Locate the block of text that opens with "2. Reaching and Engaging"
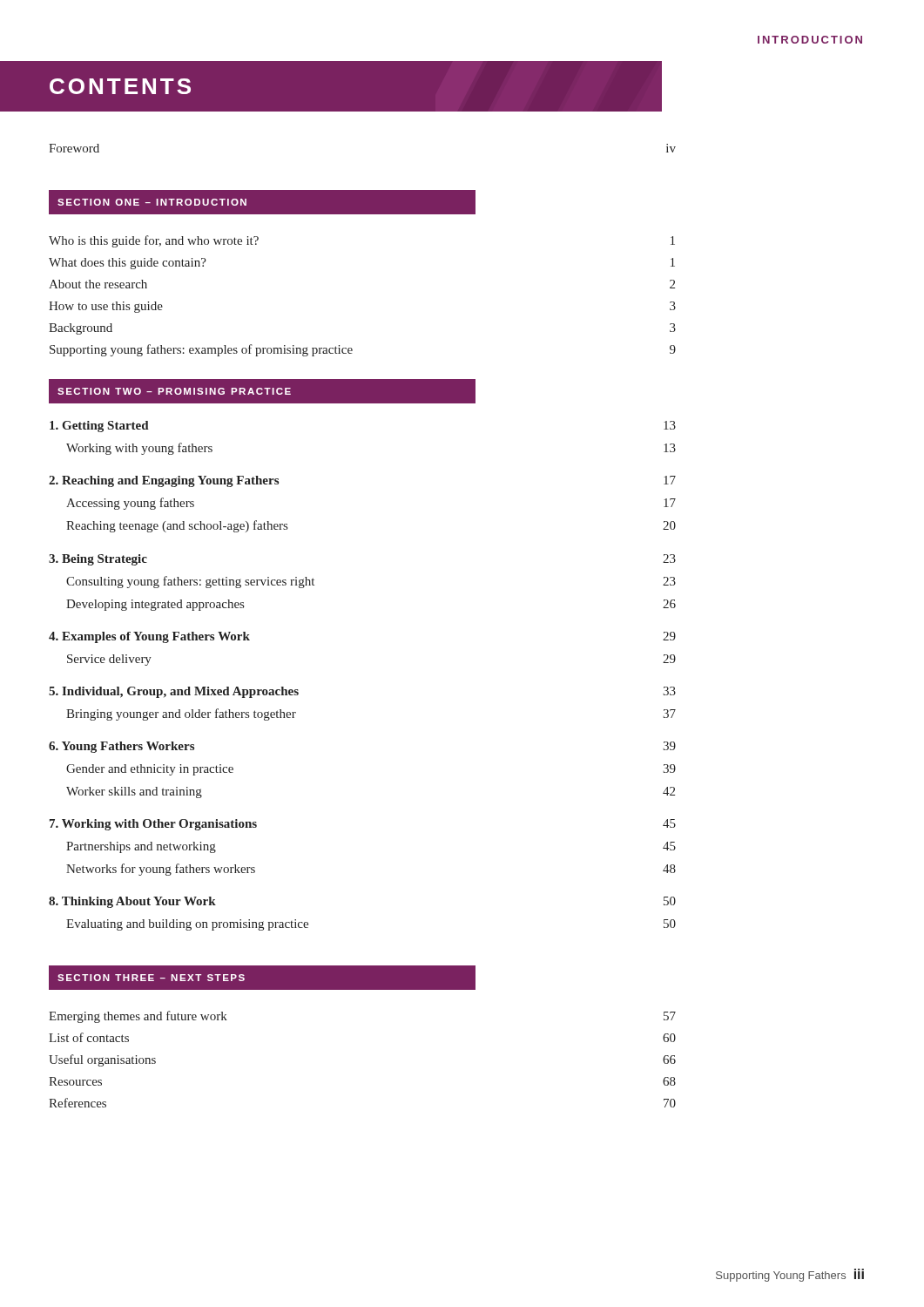This screenshot has height=1307, width=924. pyautogui.click(x=173, y=481)
